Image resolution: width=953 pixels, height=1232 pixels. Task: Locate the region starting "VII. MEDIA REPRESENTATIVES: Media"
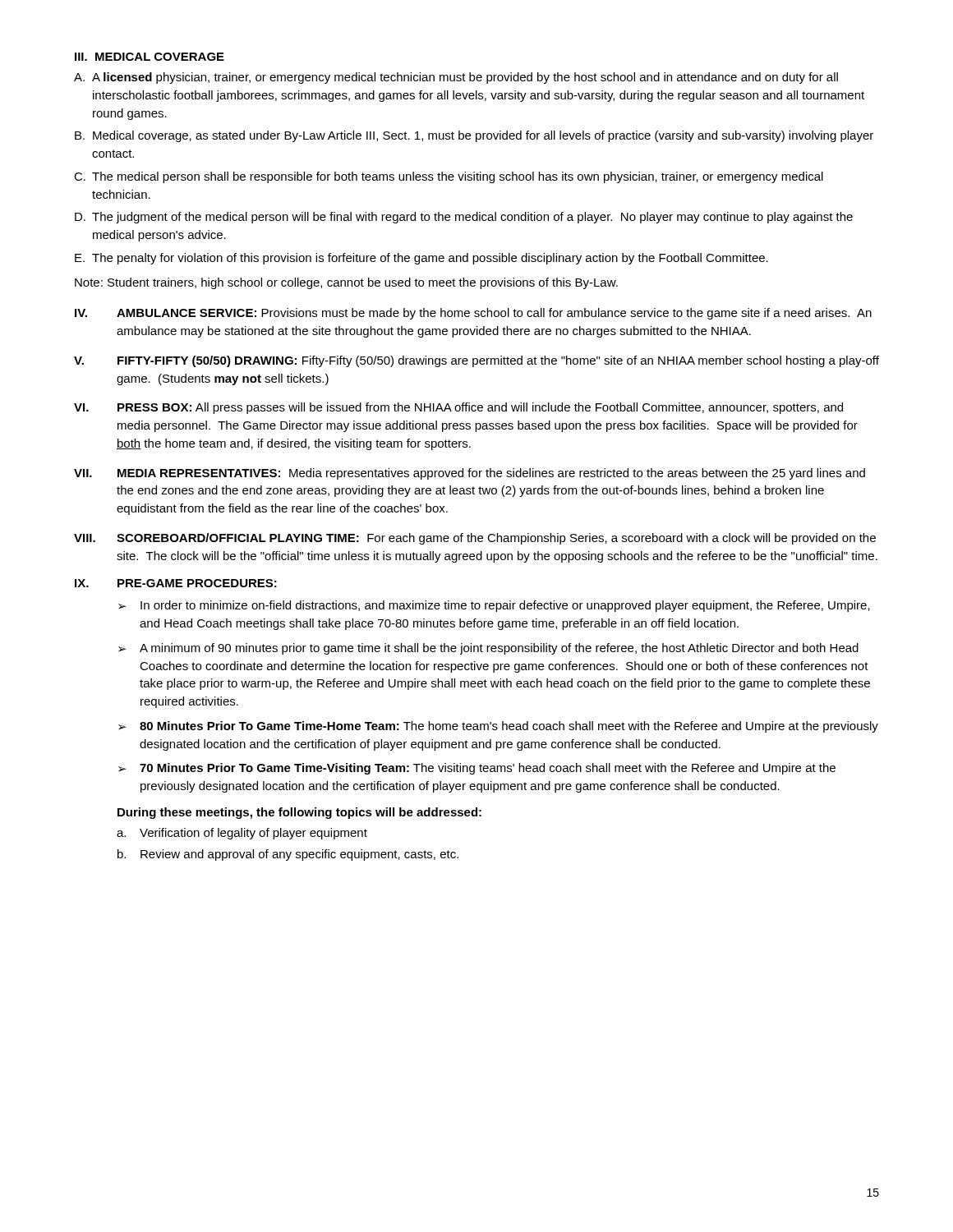click(x=476, y=490)
